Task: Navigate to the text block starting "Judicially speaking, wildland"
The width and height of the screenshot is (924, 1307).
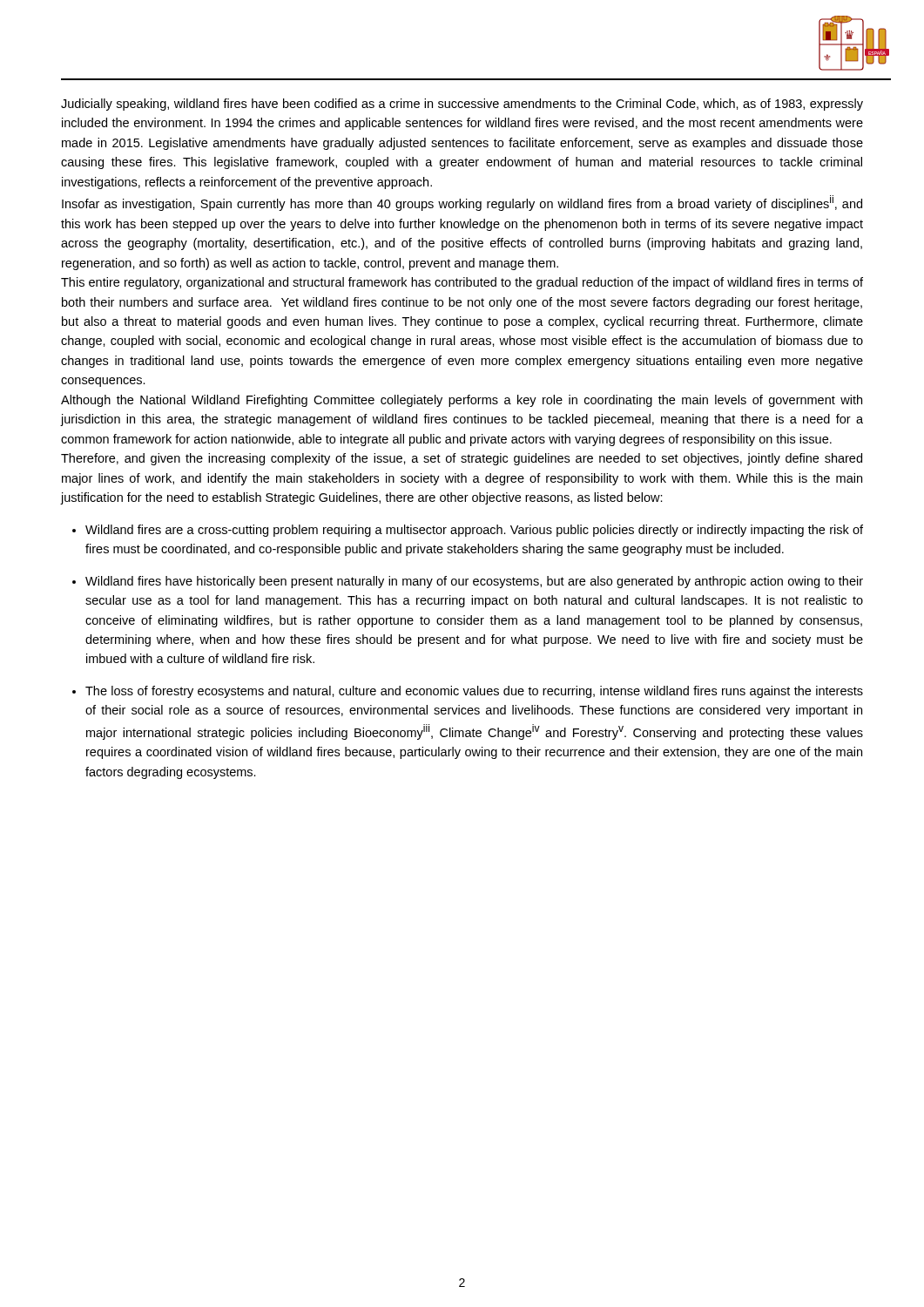Action: 462,143
